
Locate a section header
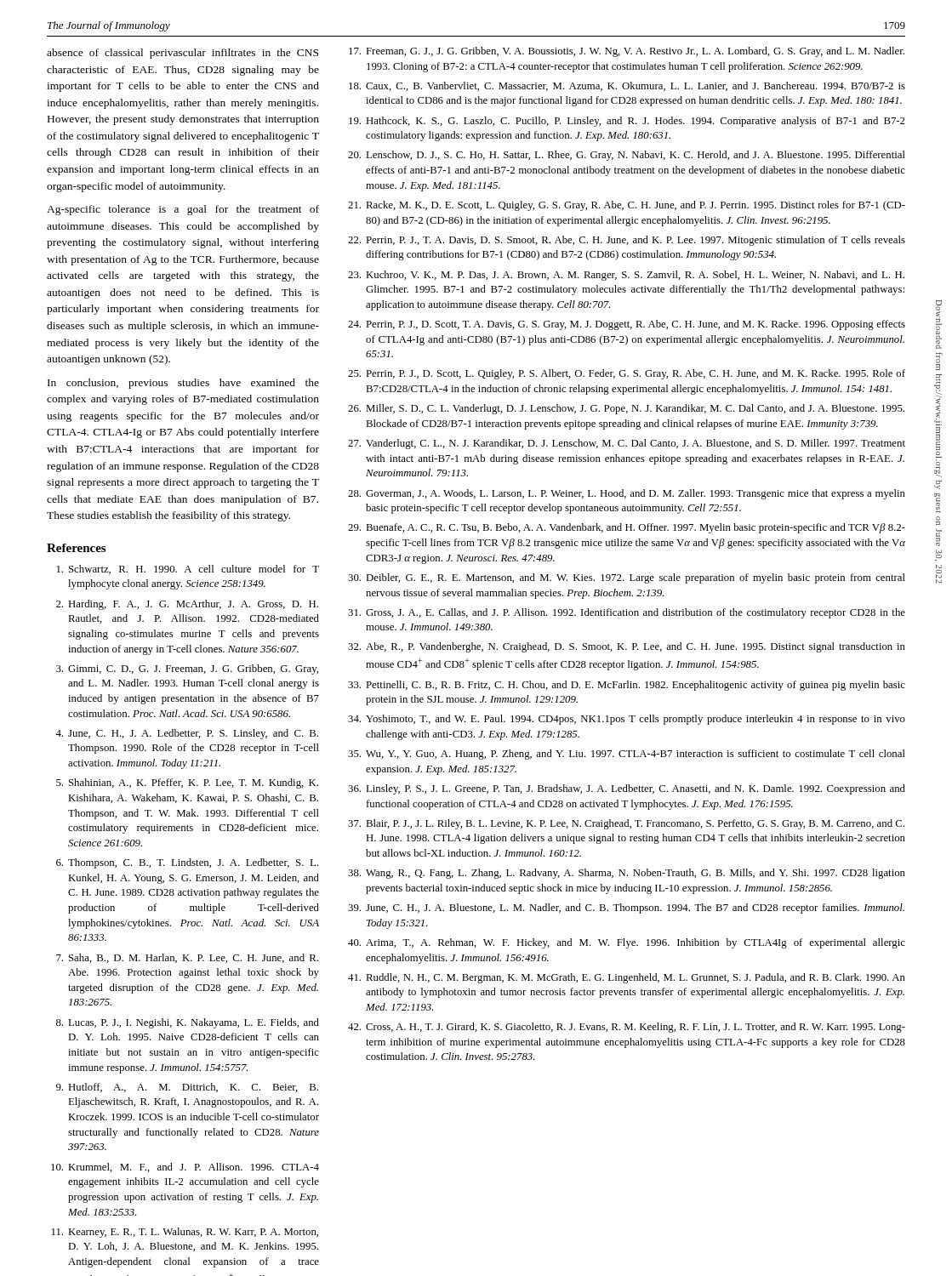pyautogui.click(x=76, y=548)
